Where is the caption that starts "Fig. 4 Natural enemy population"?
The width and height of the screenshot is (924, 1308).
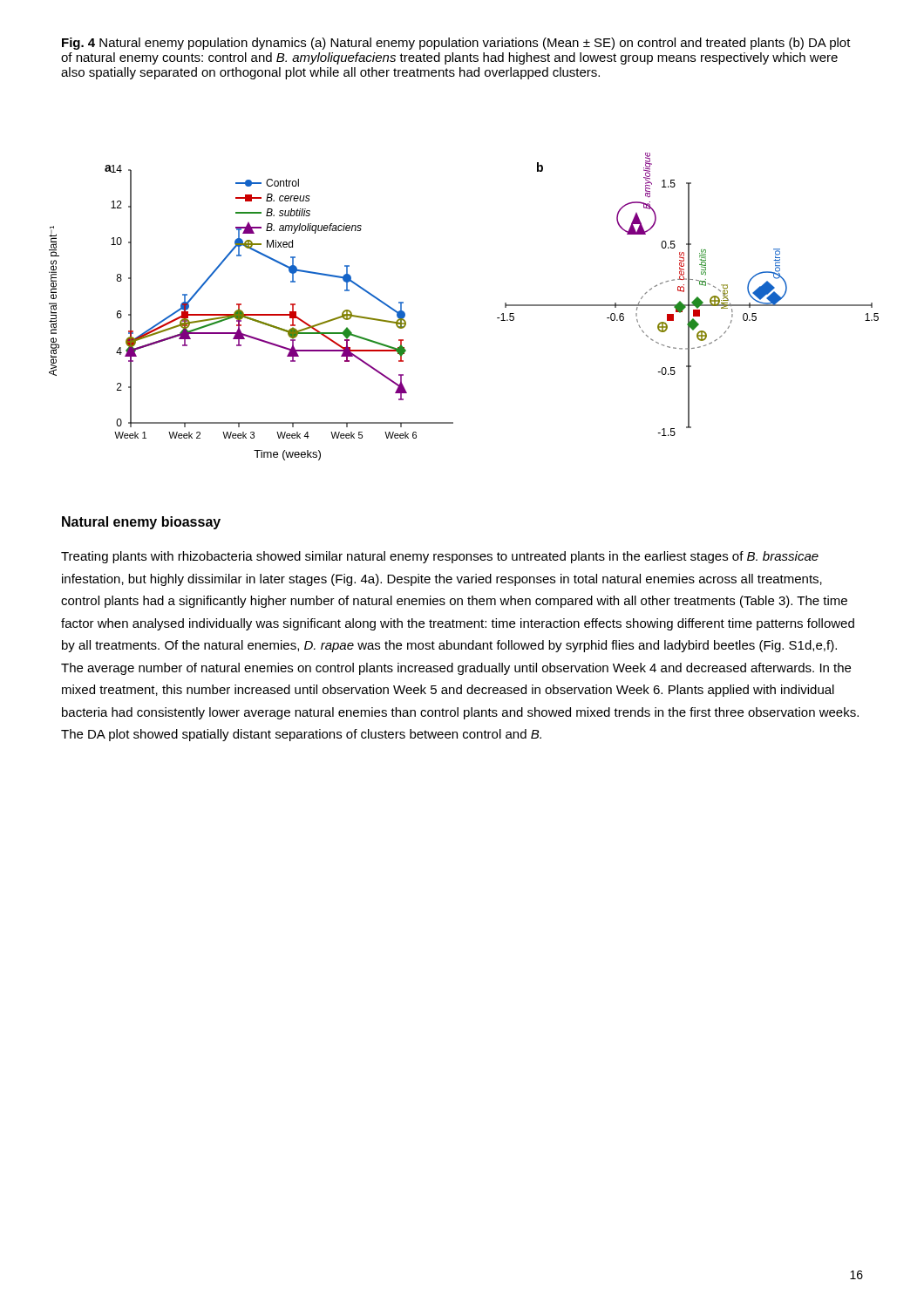click(456, 57)
